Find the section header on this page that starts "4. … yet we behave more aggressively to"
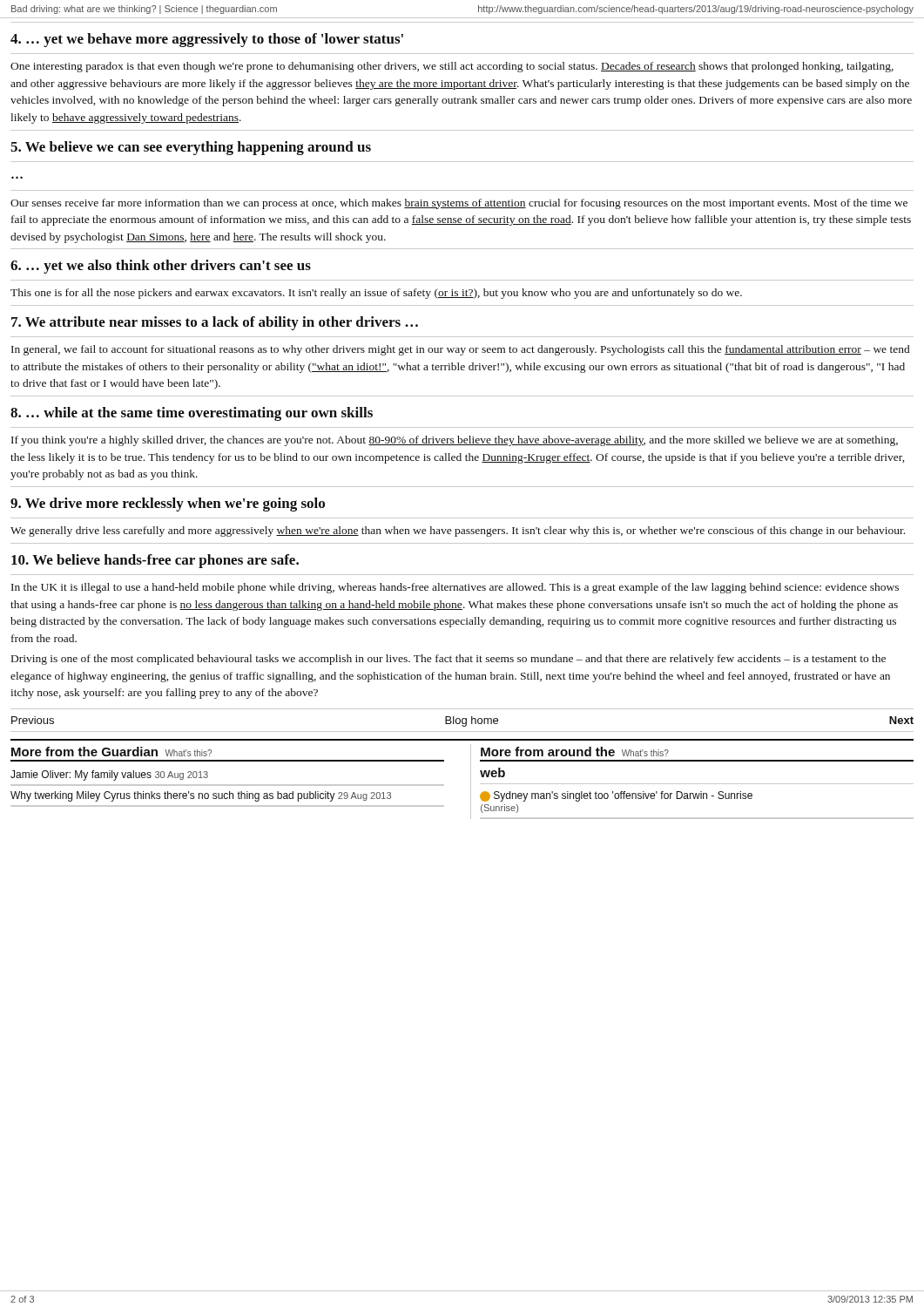 point(207,40)
